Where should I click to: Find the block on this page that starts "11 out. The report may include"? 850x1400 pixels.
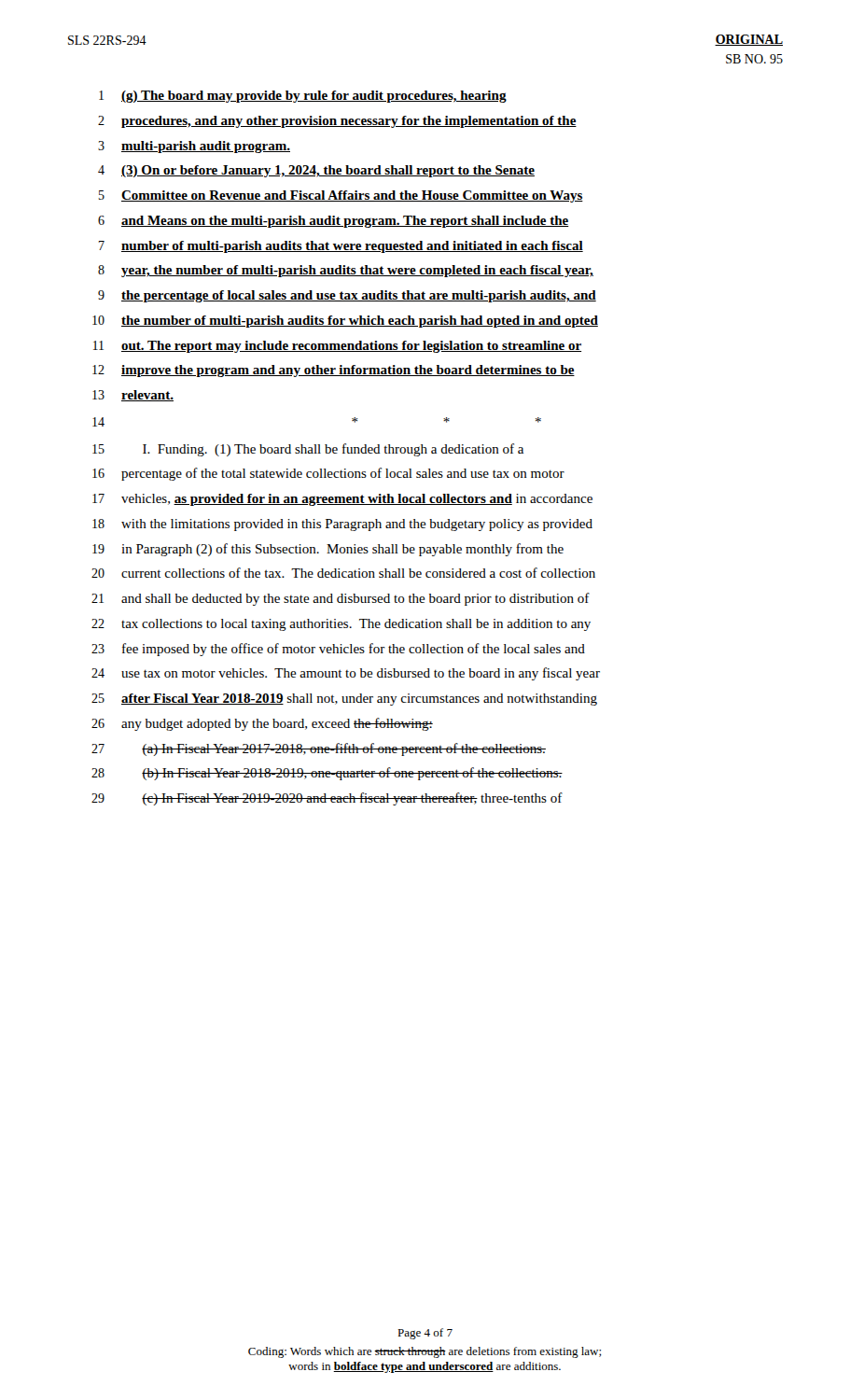(x=425, y=345)
